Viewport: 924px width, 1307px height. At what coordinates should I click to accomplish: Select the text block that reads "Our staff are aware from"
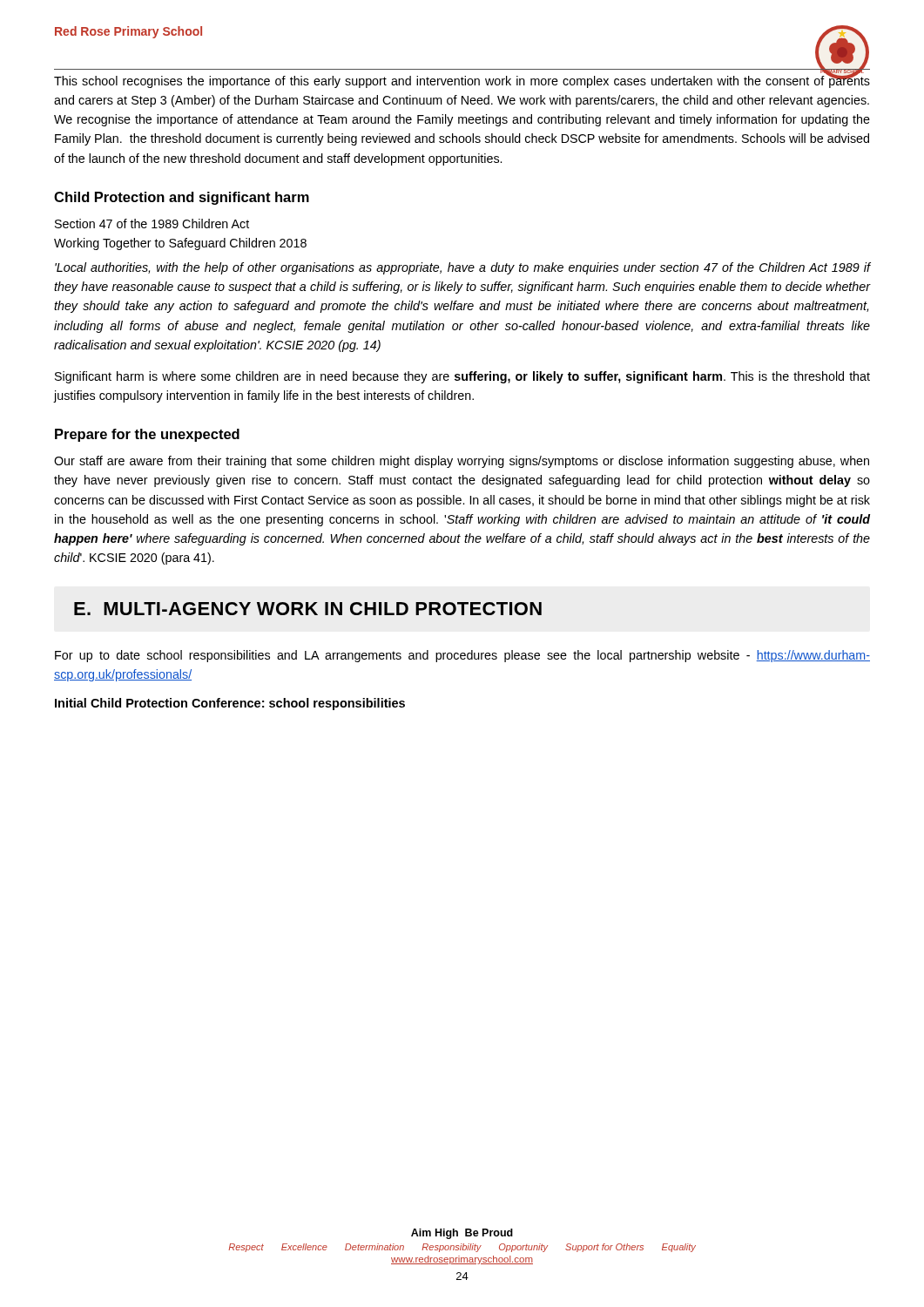coord(462,509)
